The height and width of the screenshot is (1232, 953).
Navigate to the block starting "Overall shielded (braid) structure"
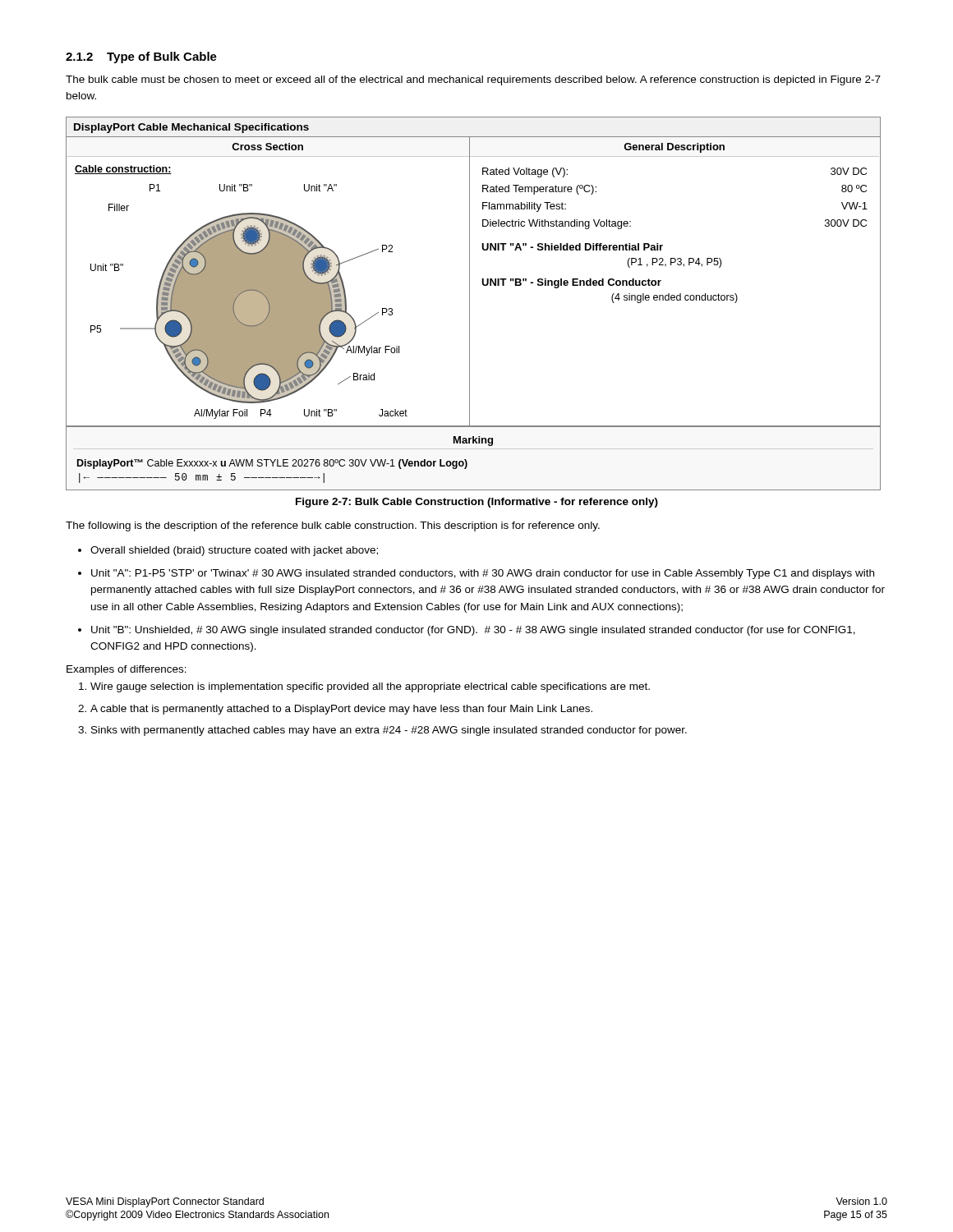[x=235, y=550]
